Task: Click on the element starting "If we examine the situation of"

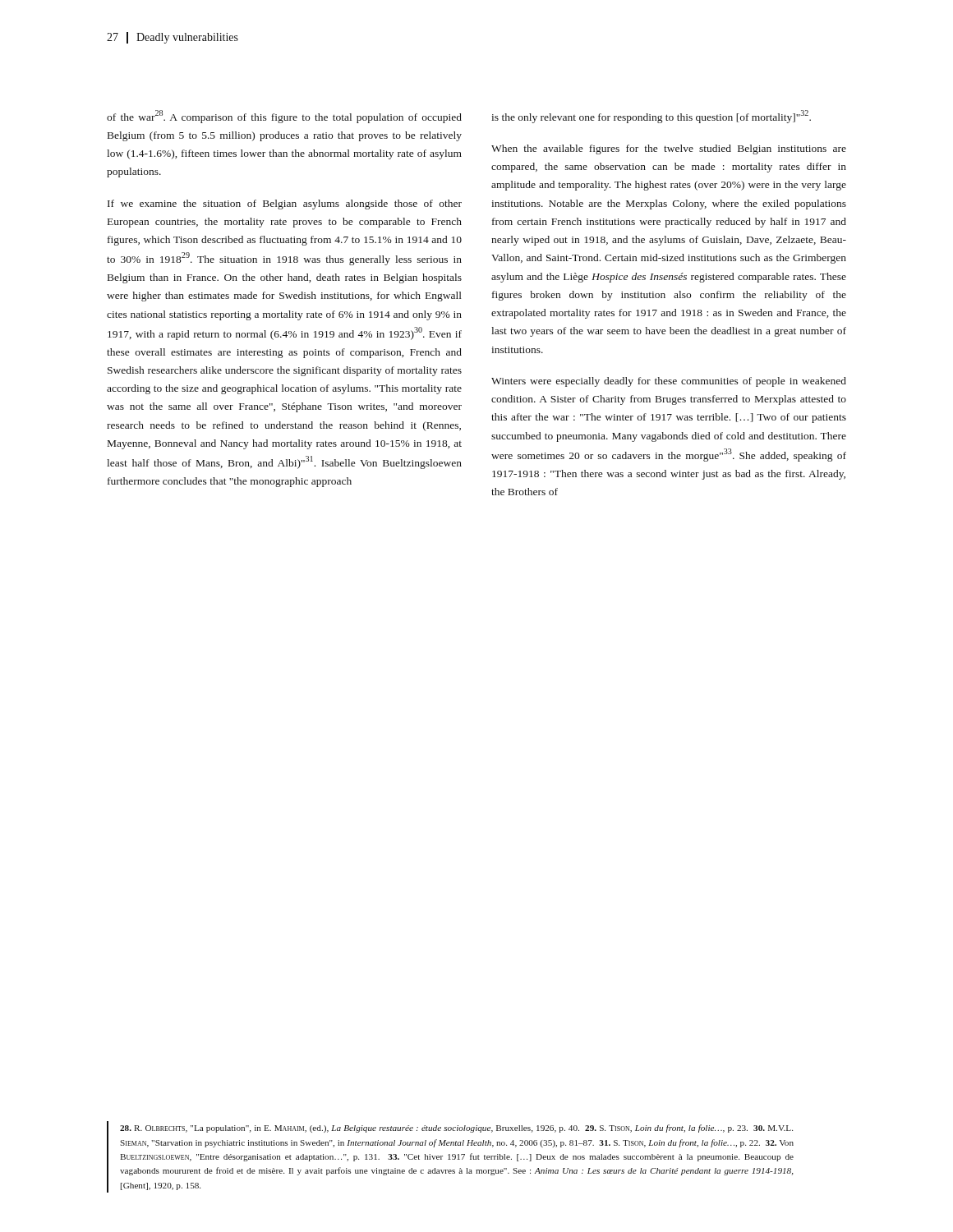Action: tap(284, 342)
